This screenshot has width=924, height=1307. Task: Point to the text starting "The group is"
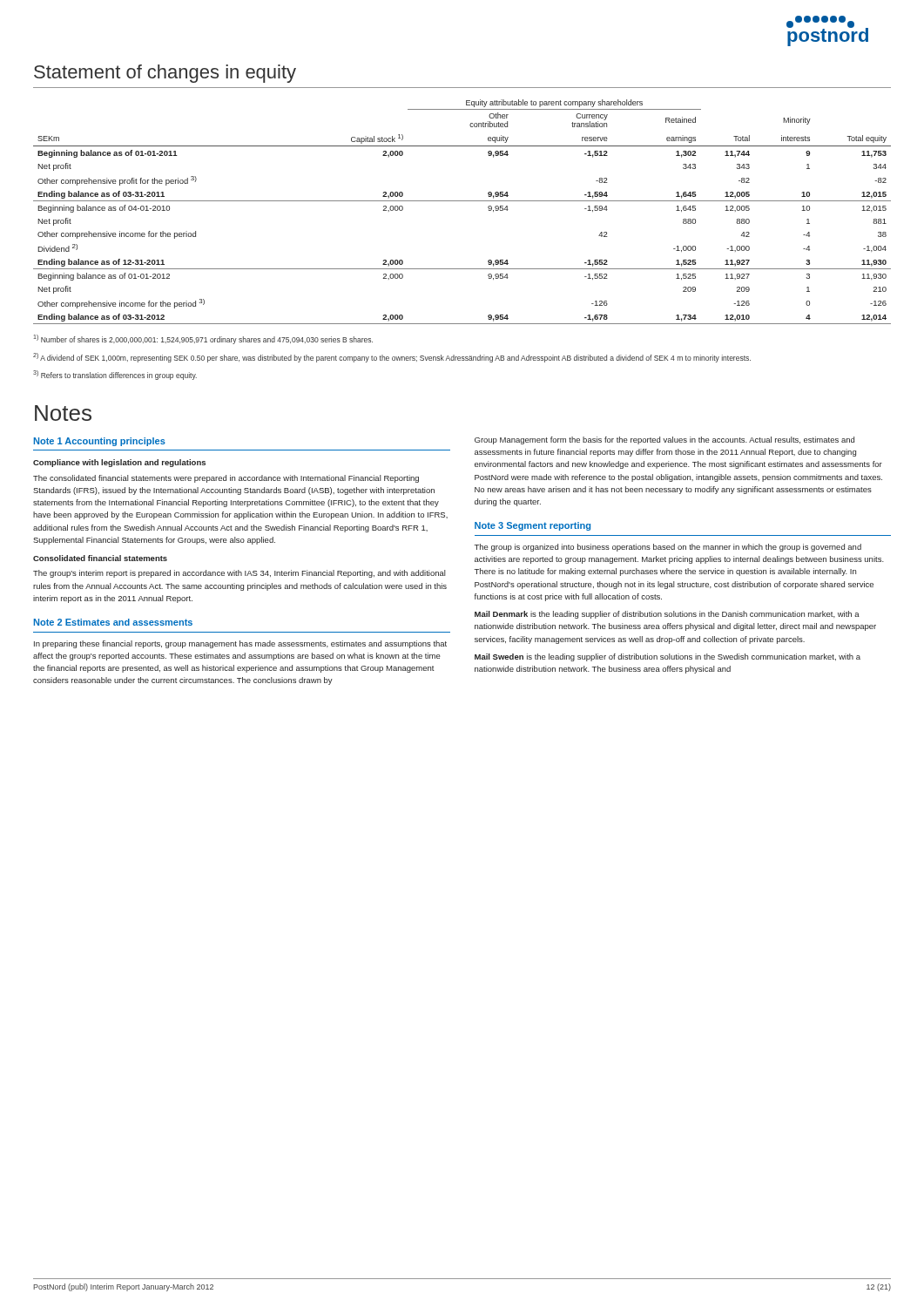click(679, 571)
